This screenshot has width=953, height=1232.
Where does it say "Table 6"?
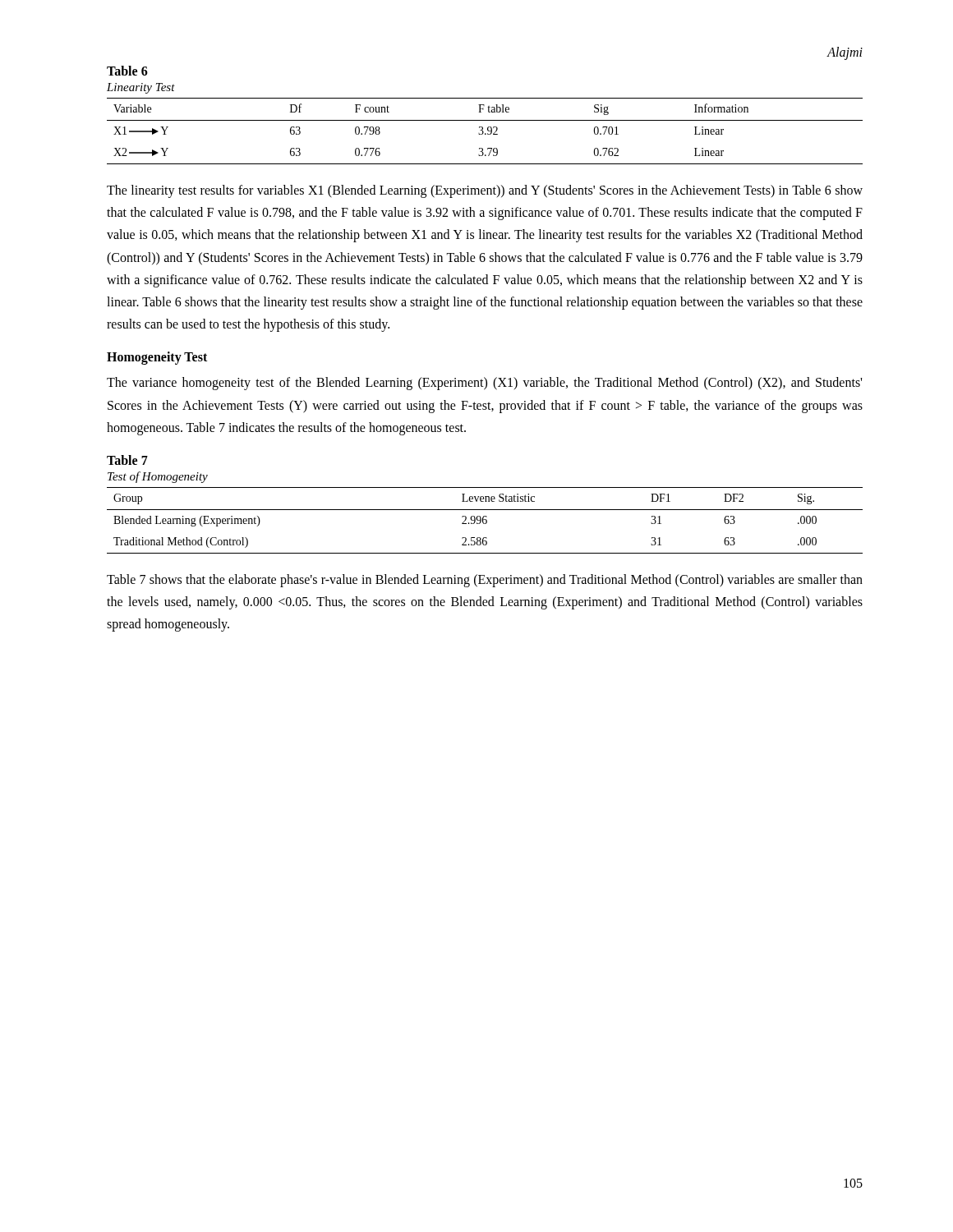(127, 71)
